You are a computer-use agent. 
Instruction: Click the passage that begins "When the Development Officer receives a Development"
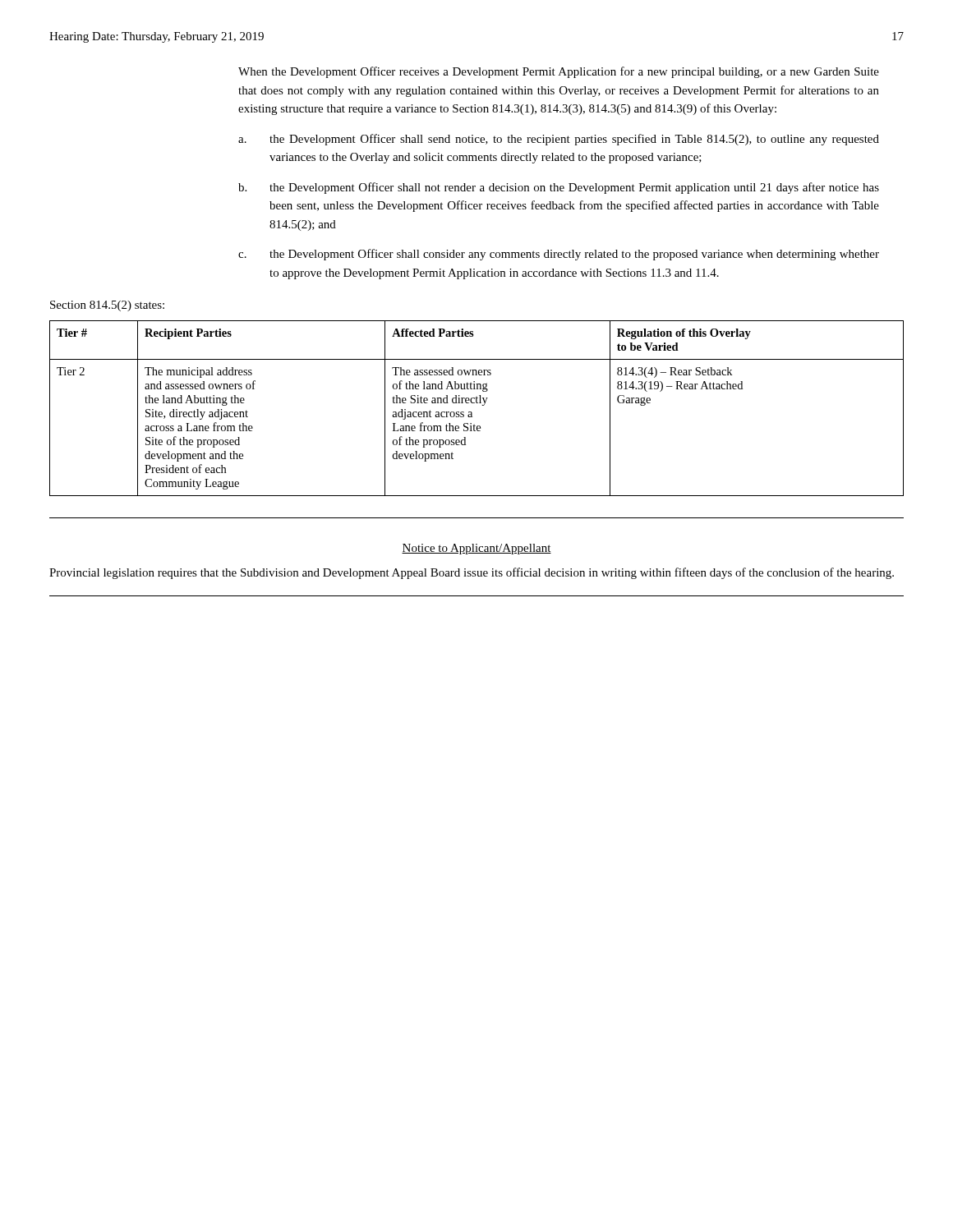(x=559, y=90)
